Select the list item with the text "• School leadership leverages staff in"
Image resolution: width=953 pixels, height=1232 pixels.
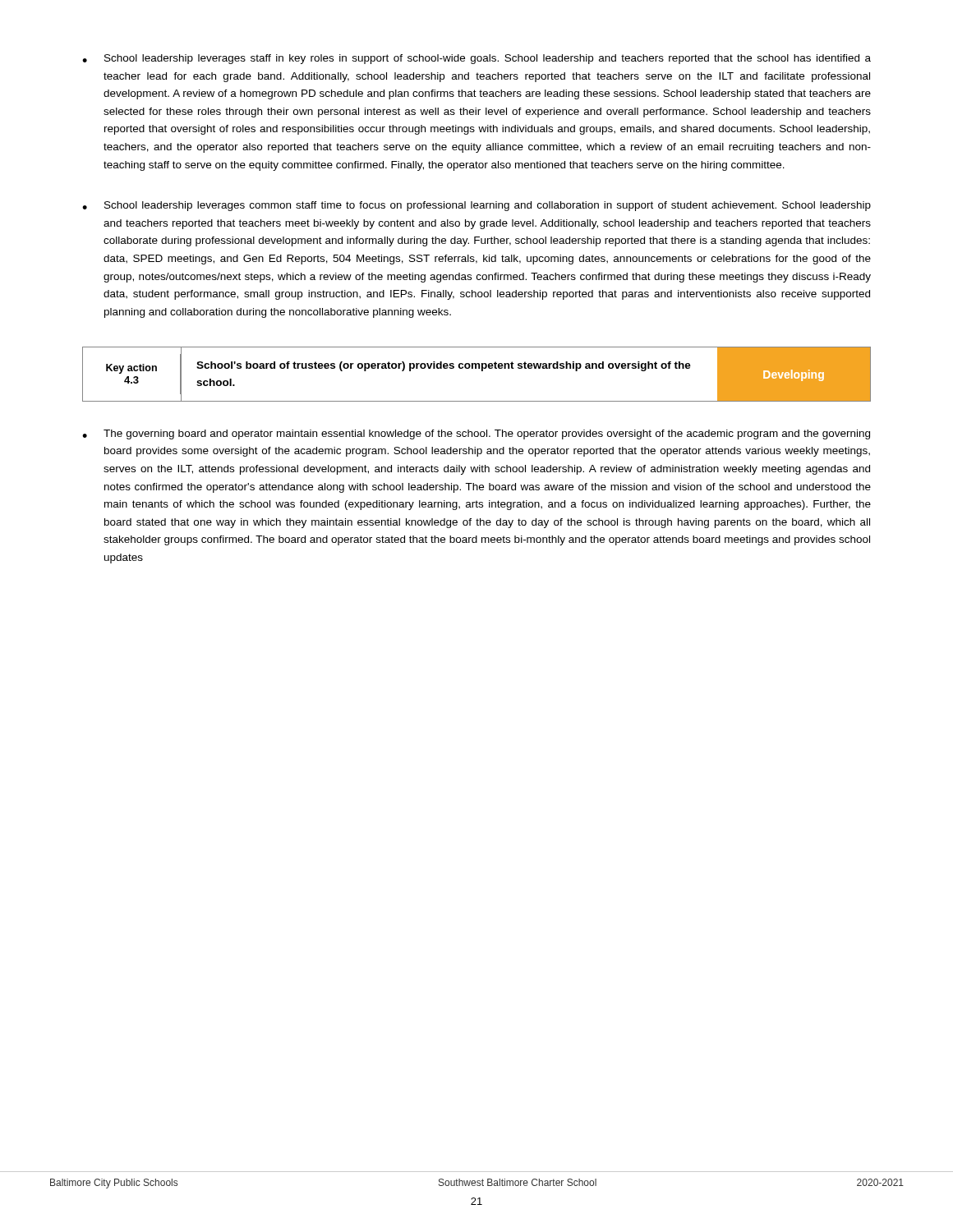coord(476,111)
